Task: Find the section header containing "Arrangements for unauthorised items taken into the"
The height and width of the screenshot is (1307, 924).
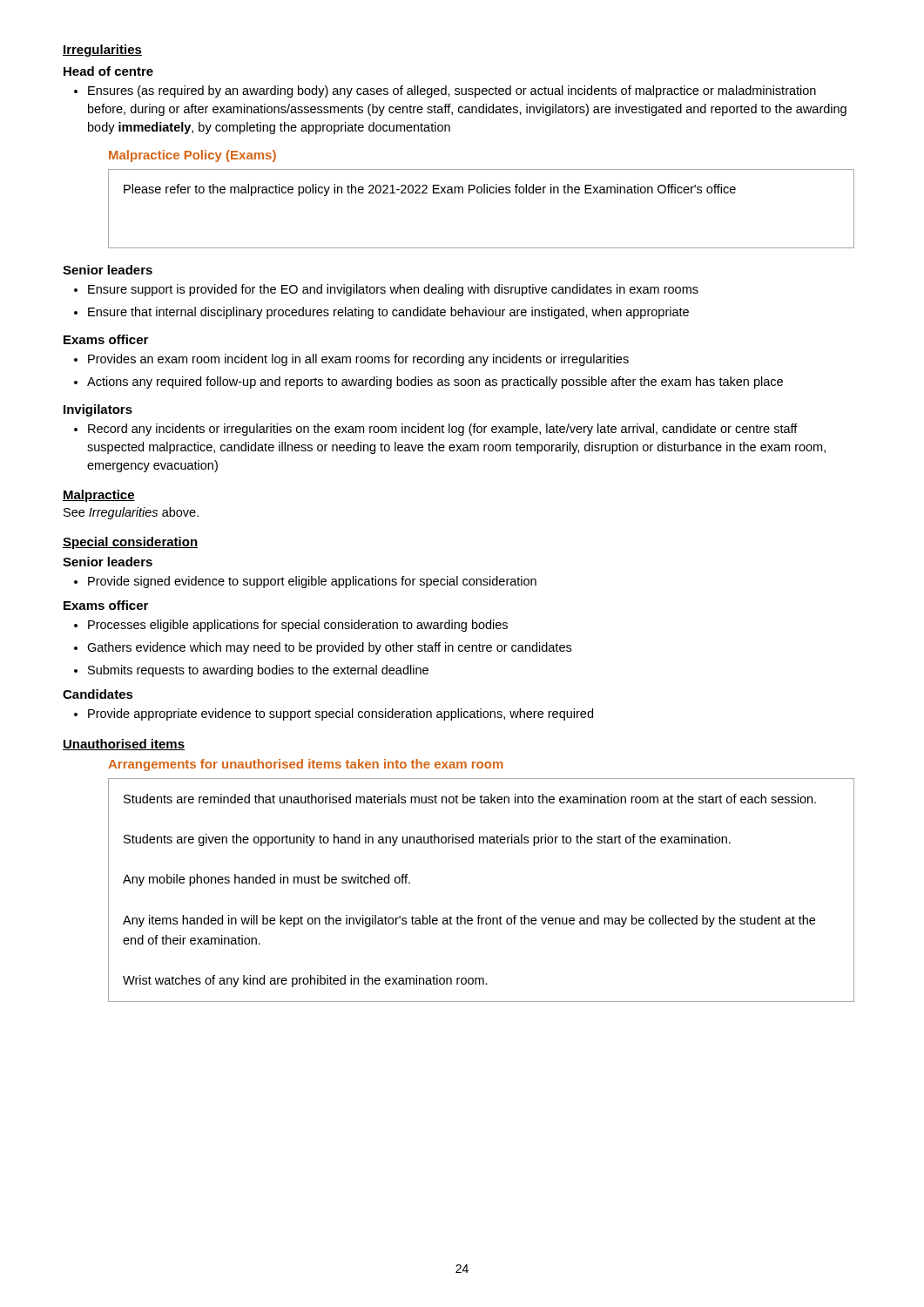Action: [x=306, y=763]
